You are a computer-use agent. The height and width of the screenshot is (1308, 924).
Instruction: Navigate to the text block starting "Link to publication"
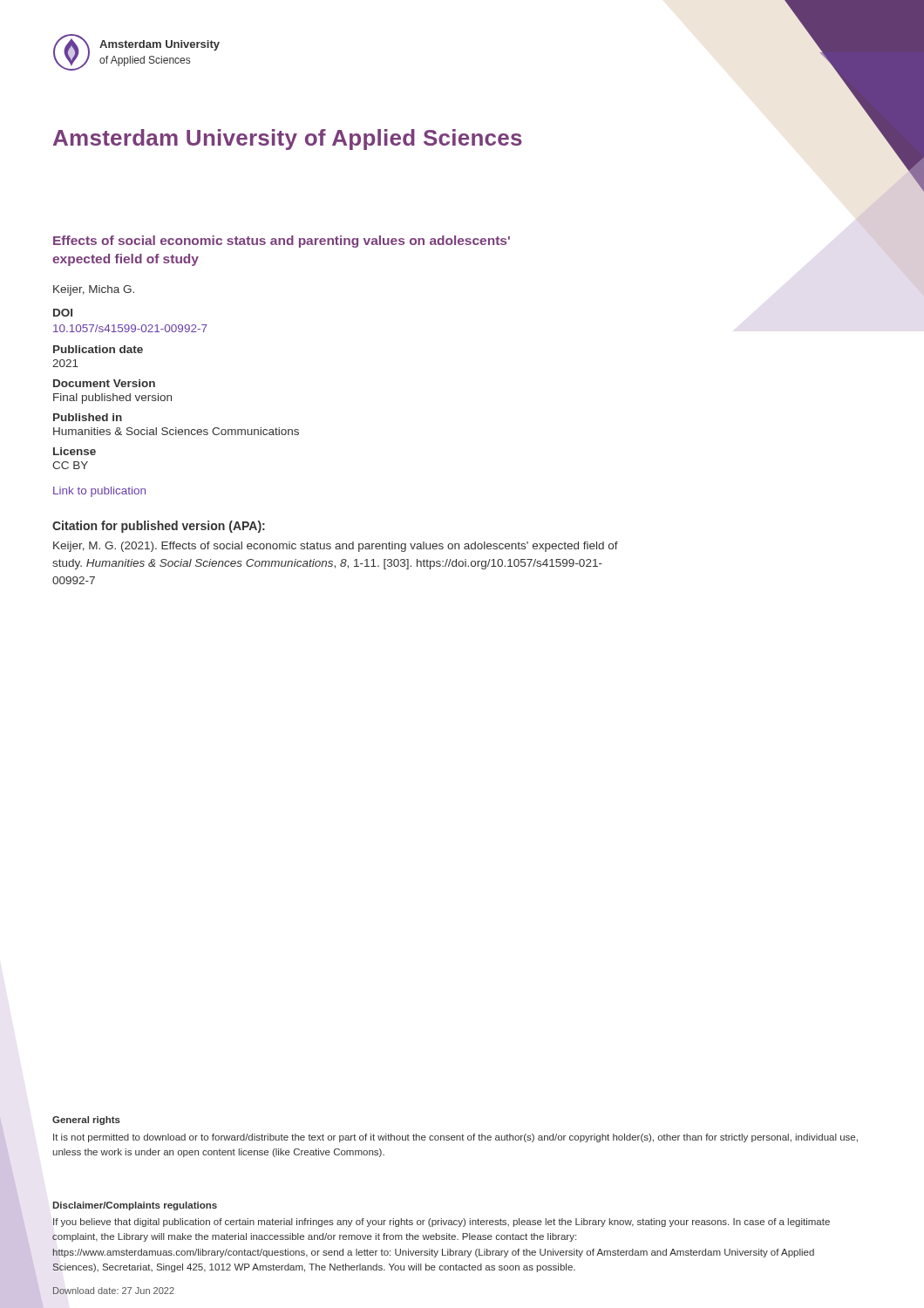pyautogui.click(x=99, y=490)
